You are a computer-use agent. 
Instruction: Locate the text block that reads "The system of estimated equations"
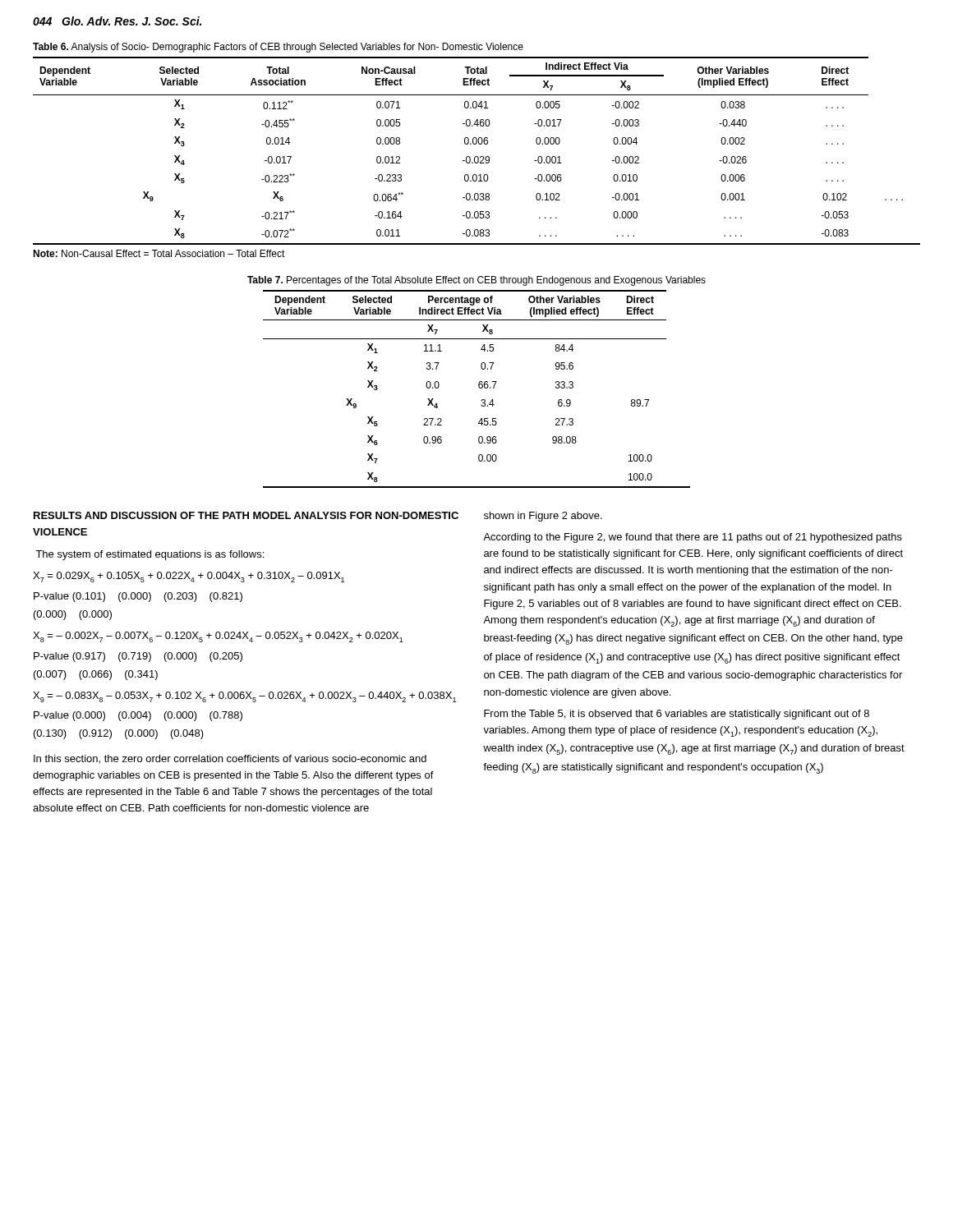pyautogui.click(x=246, y=681)
